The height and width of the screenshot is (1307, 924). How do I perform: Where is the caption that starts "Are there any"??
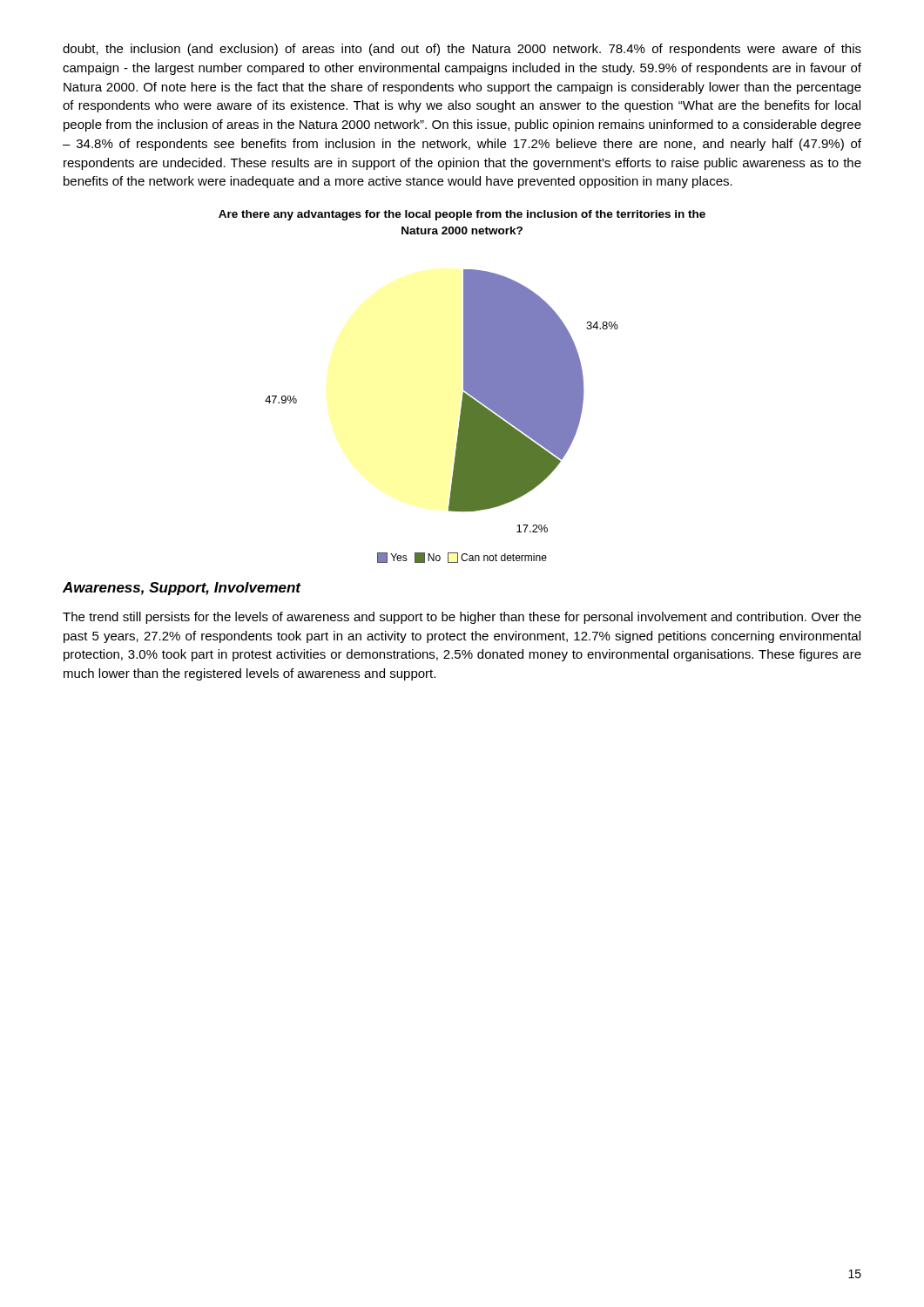[x=462, y=223]
